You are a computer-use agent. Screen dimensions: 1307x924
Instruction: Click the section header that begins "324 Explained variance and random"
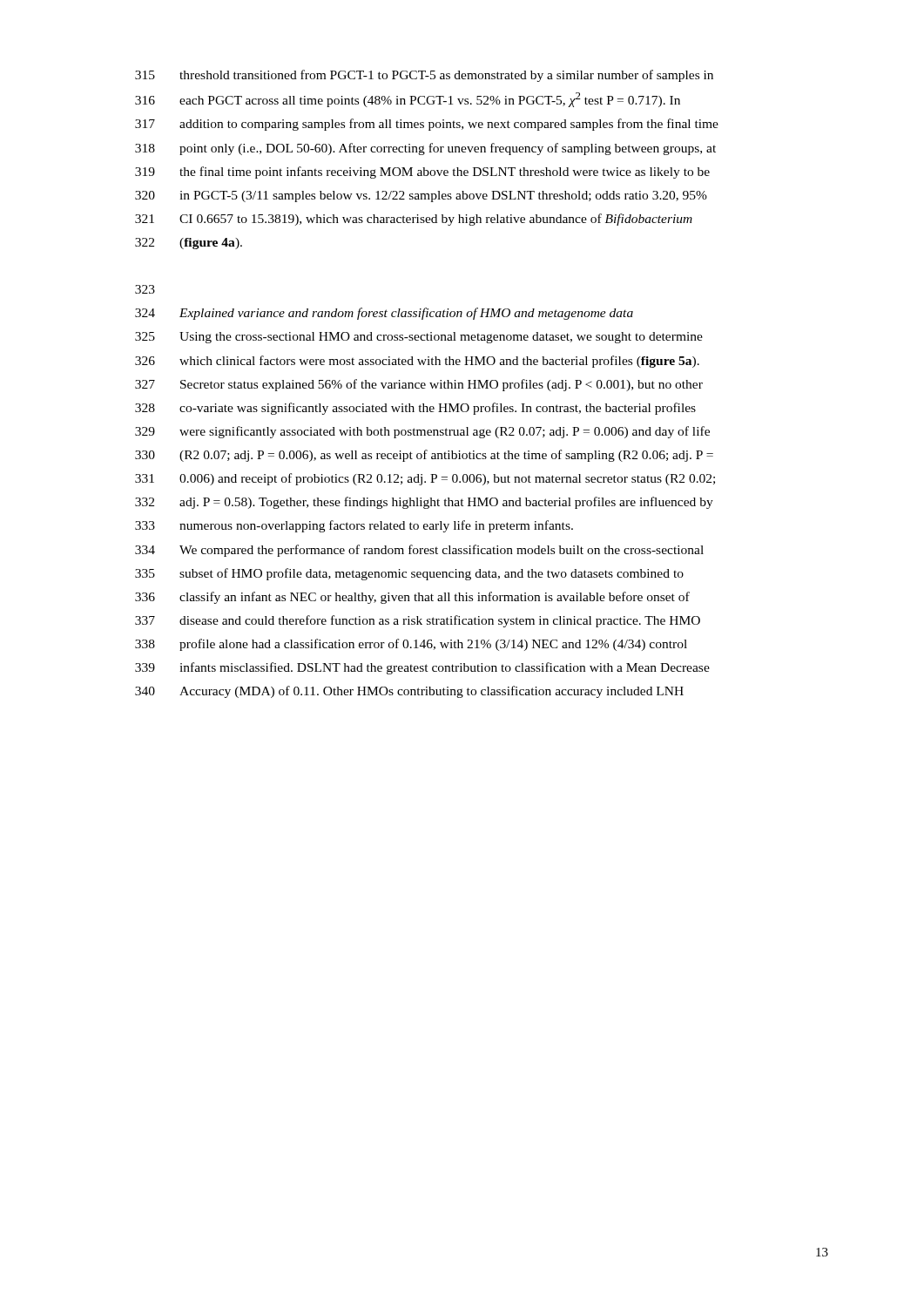[475, 313]
